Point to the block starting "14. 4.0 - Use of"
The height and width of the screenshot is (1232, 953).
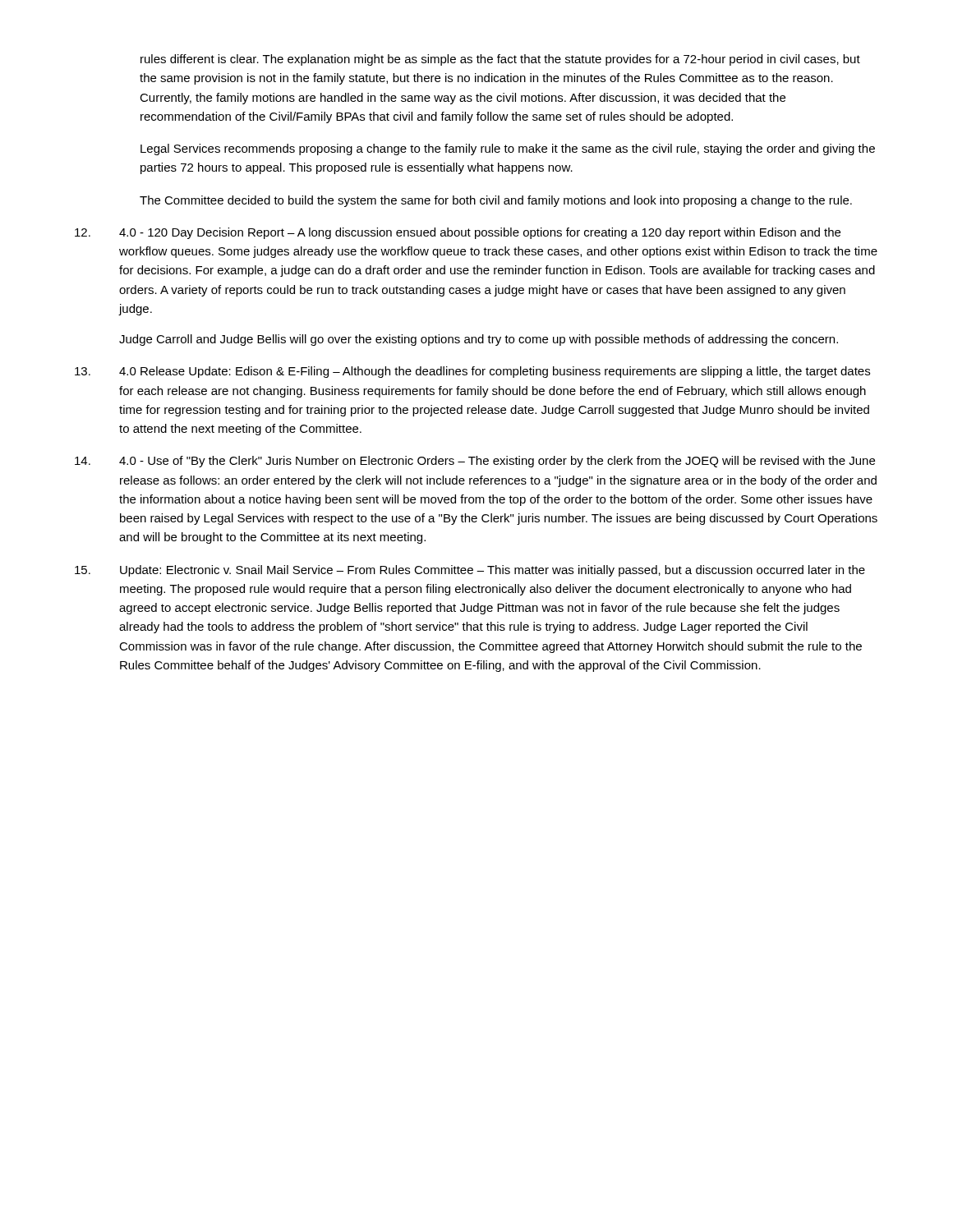tap(476, 499)
